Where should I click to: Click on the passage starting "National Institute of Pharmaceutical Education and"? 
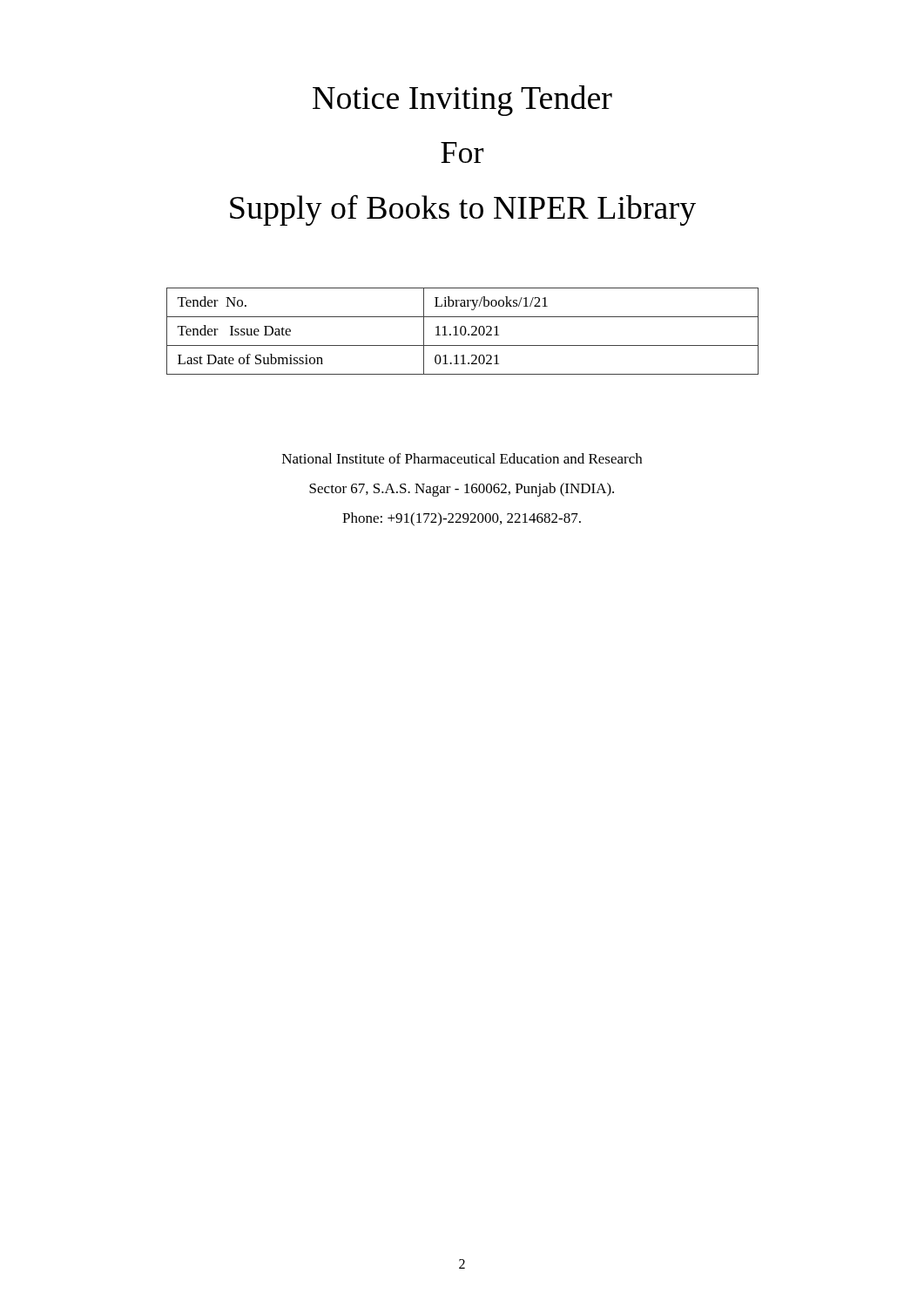pyautogui.click(x=462, y=459)
